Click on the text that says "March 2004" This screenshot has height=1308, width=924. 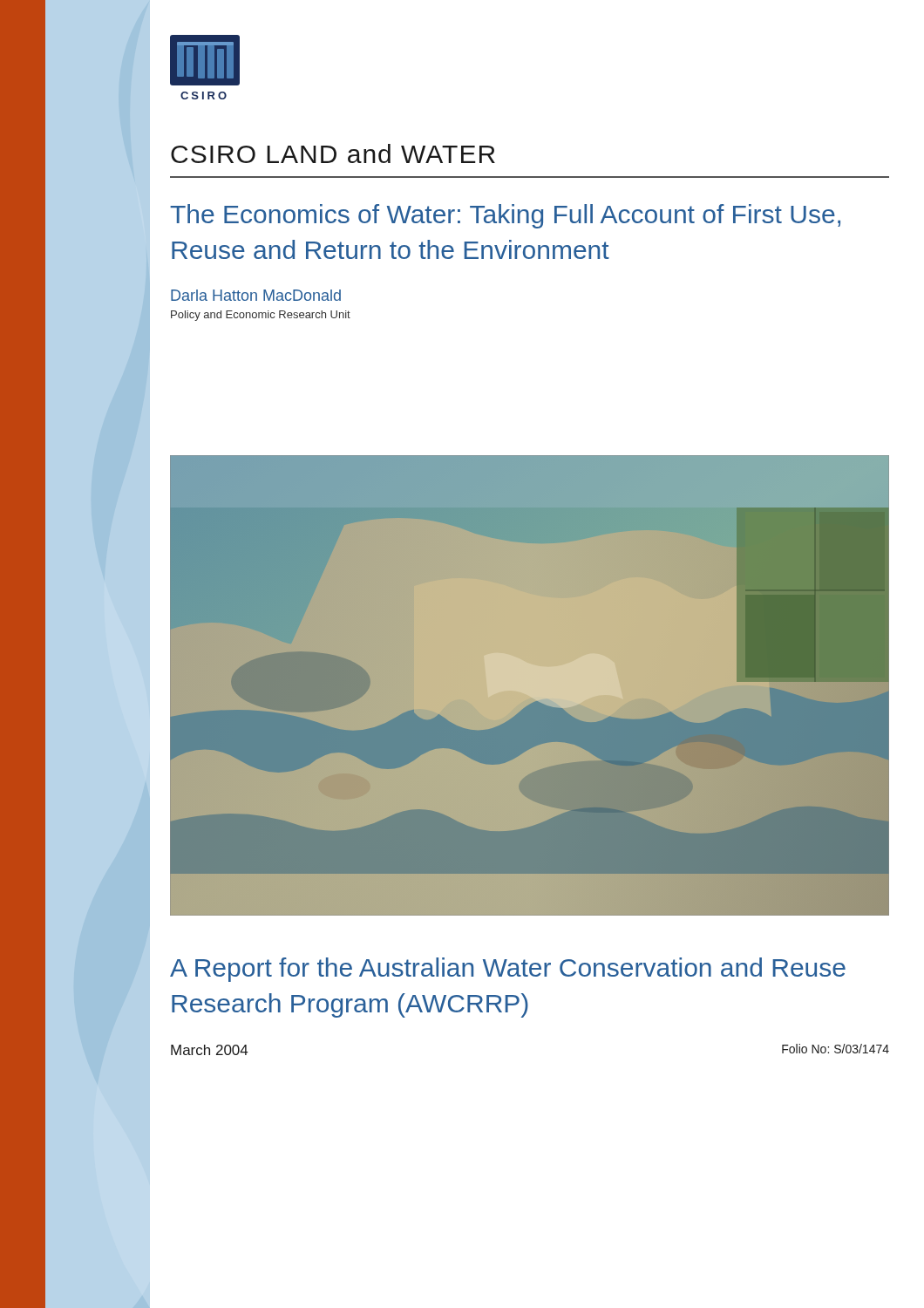click(209, 1050)
